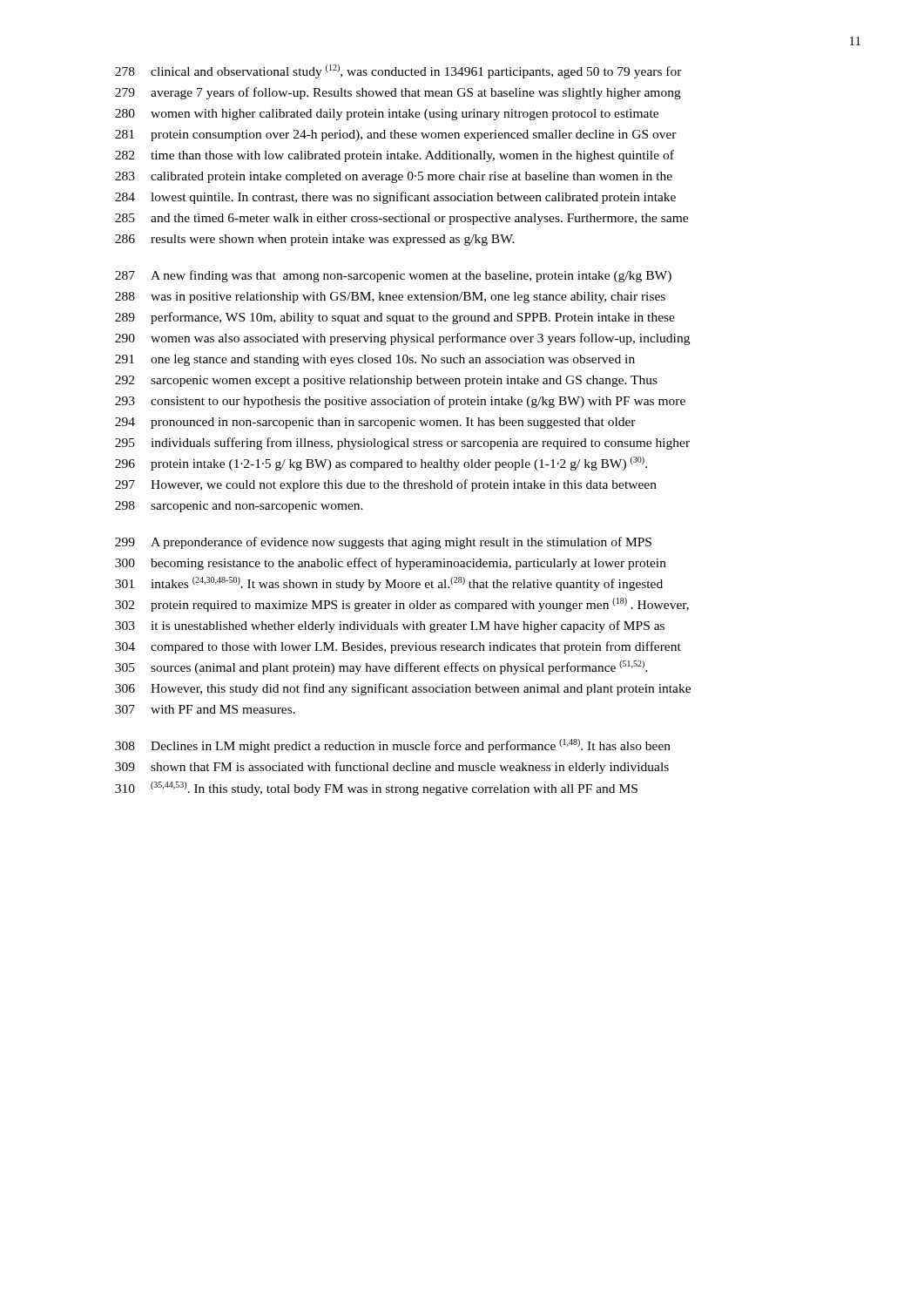Click on the block starting "287 A new"

pyautogui.click(x=475, y=391)
